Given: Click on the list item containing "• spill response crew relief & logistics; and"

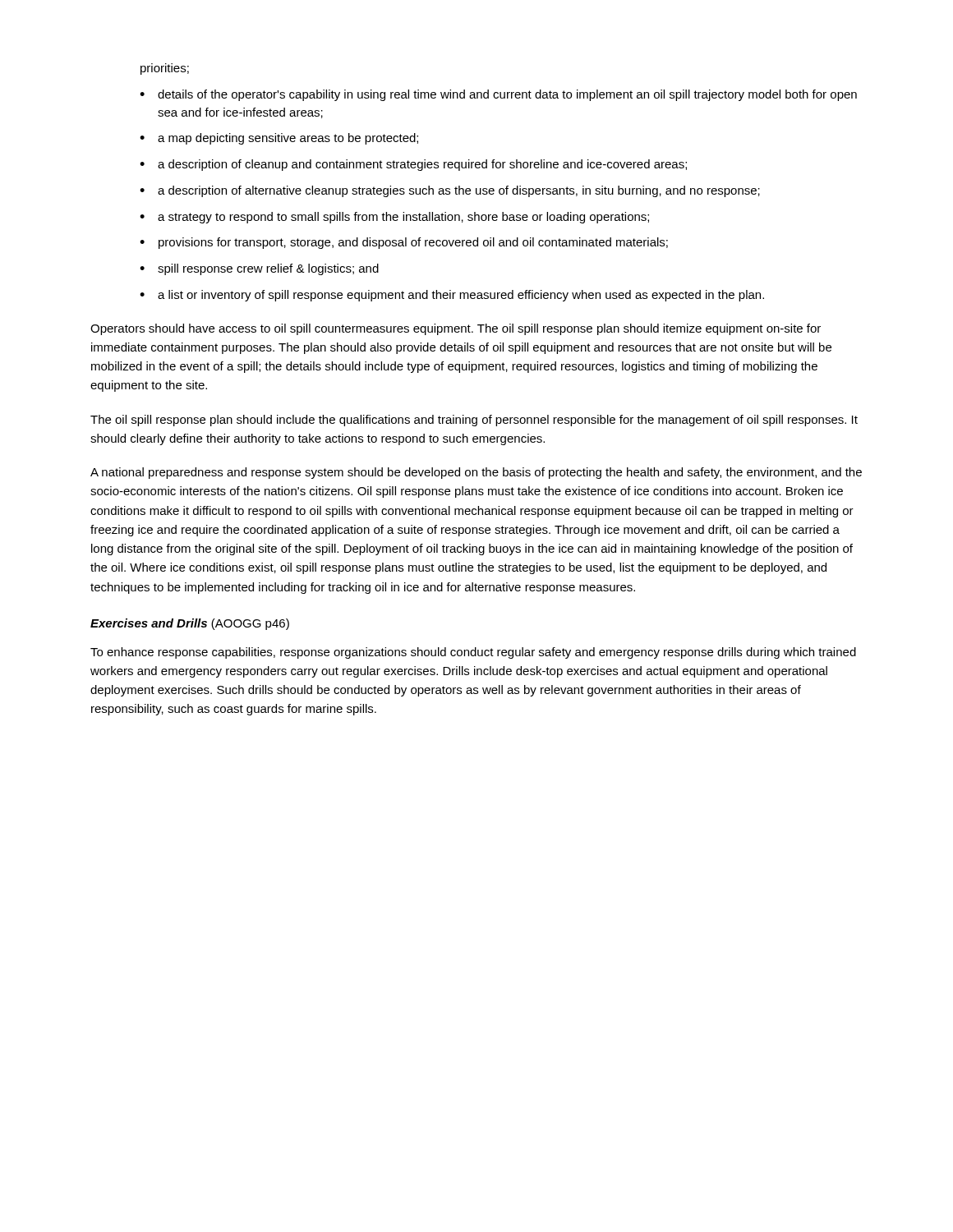Looking at the screenshot, I should [x=259, y=269].
